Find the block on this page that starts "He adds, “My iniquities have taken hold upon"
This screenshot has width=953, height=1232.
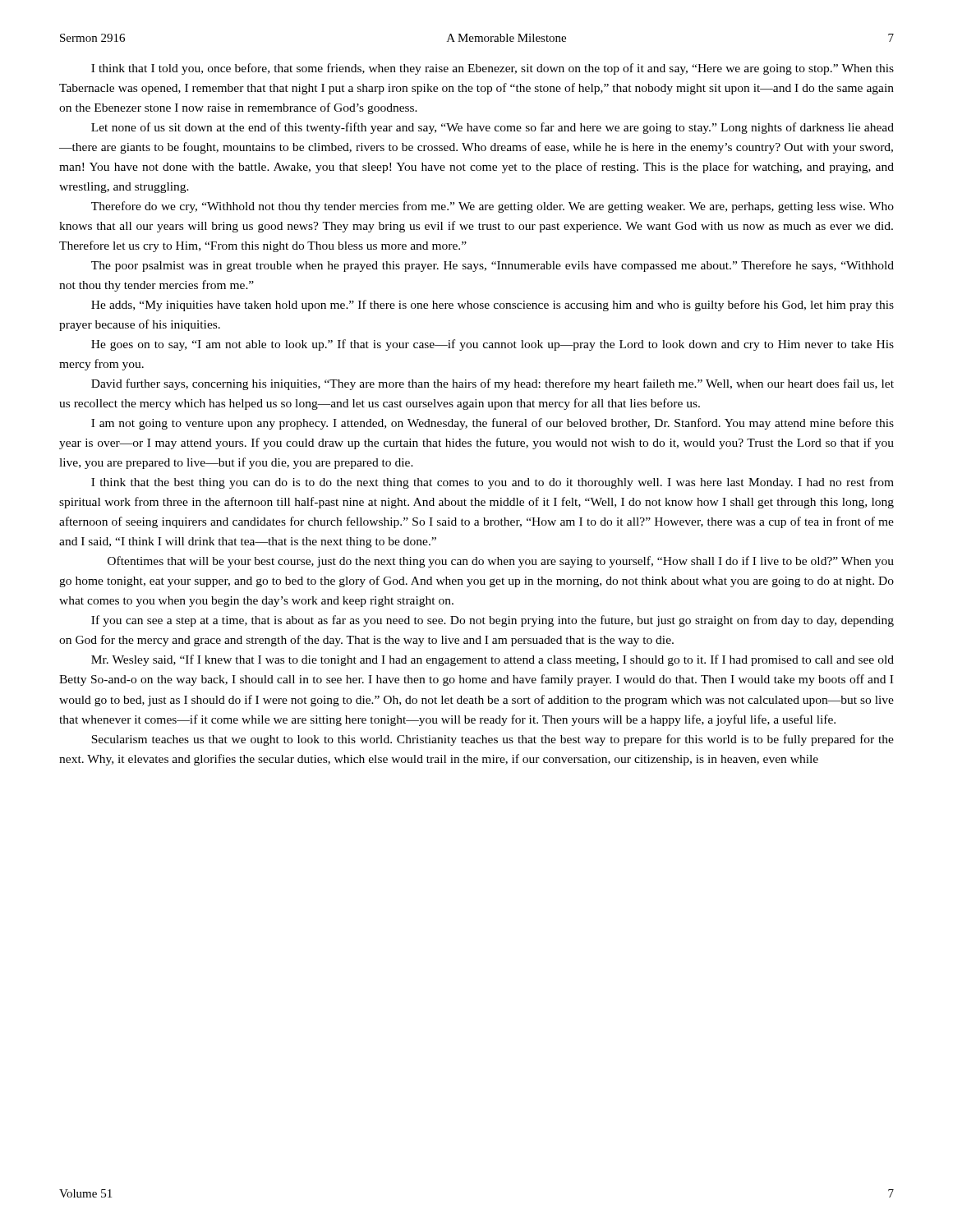[x=476, y=315]
